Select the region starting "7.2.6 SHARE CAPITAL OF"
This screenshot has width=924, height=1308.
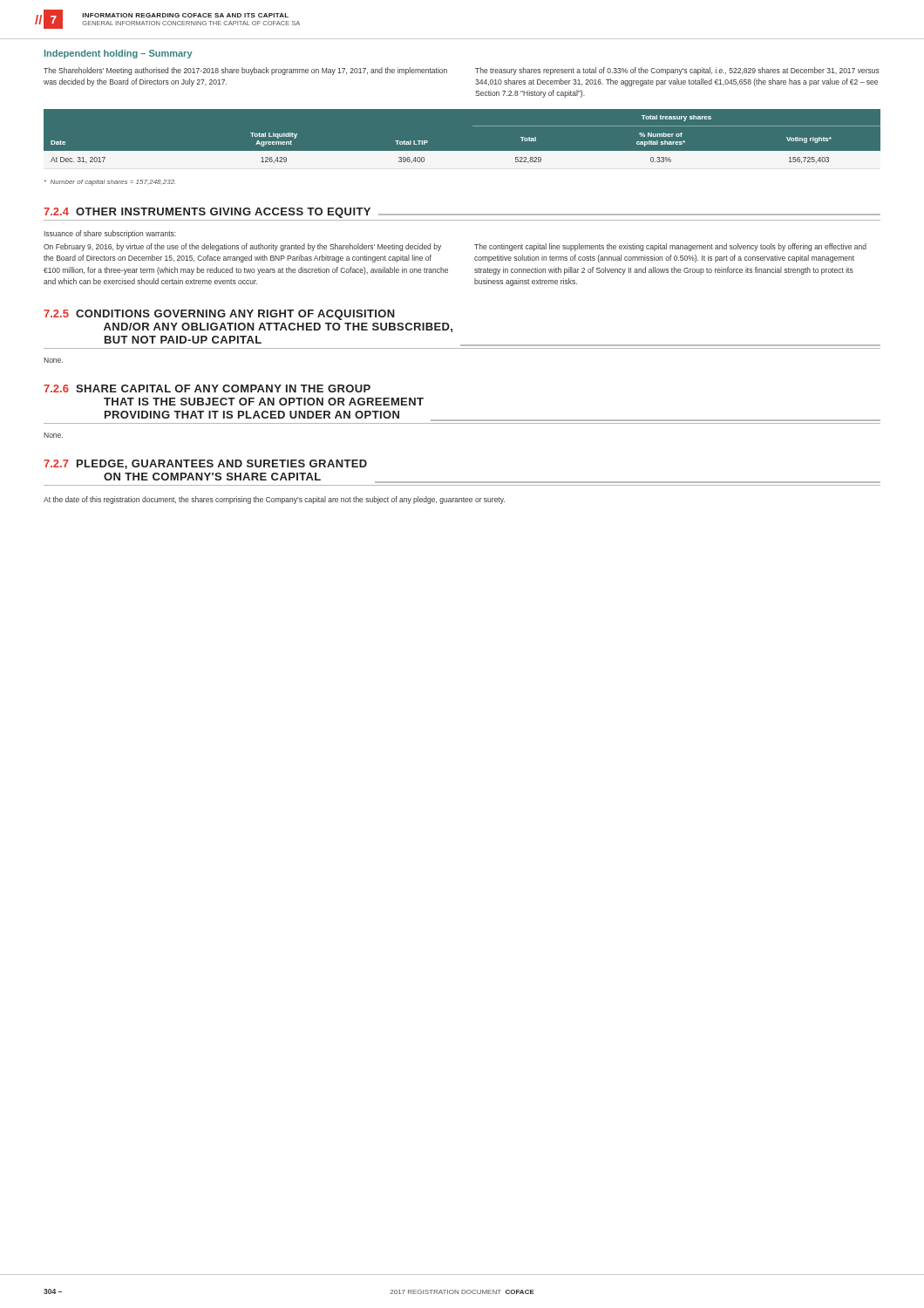[x=207, y=388]
